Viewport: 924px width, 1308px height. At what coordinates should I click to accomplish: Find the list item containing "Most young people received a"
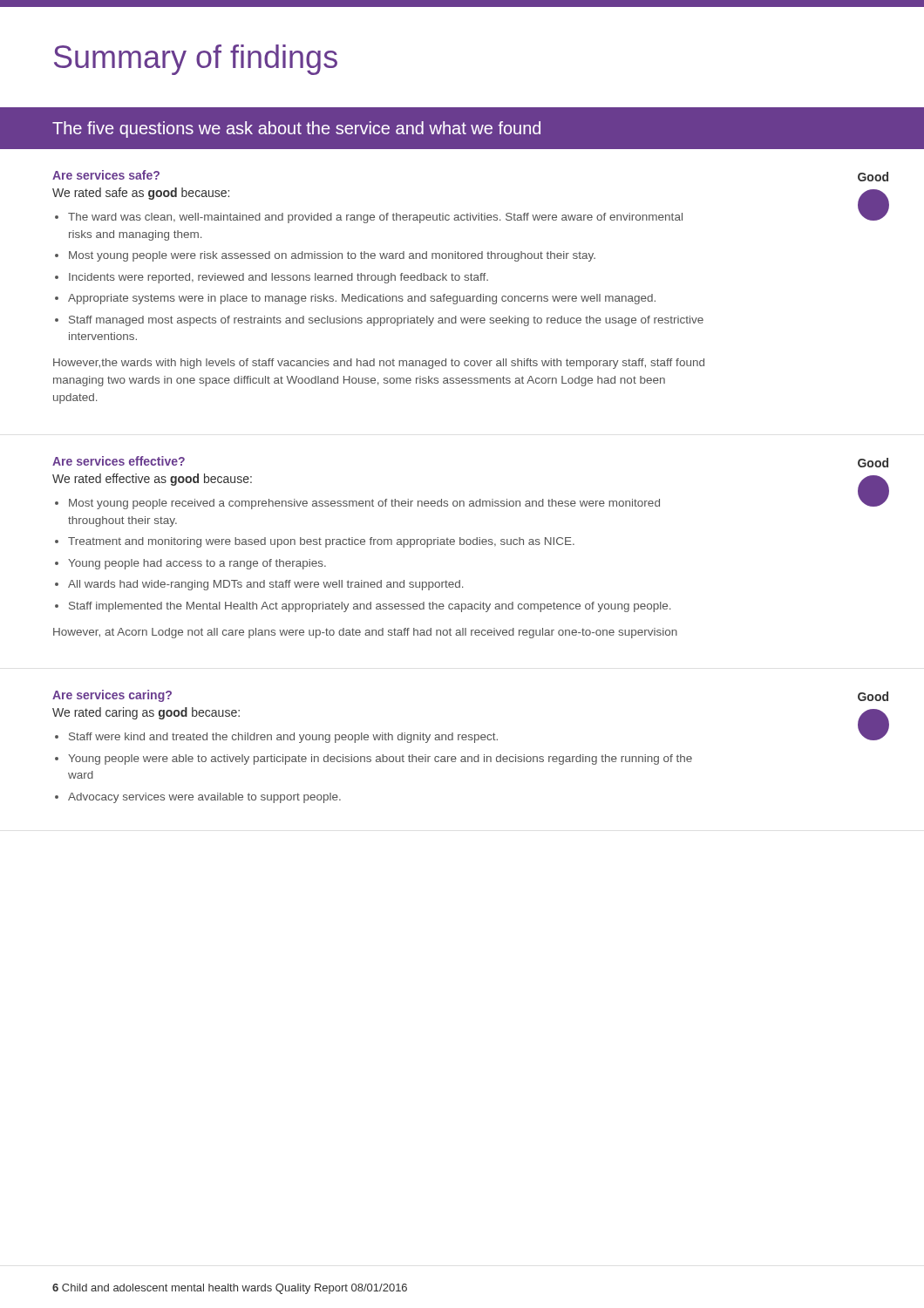pos(364,511)
